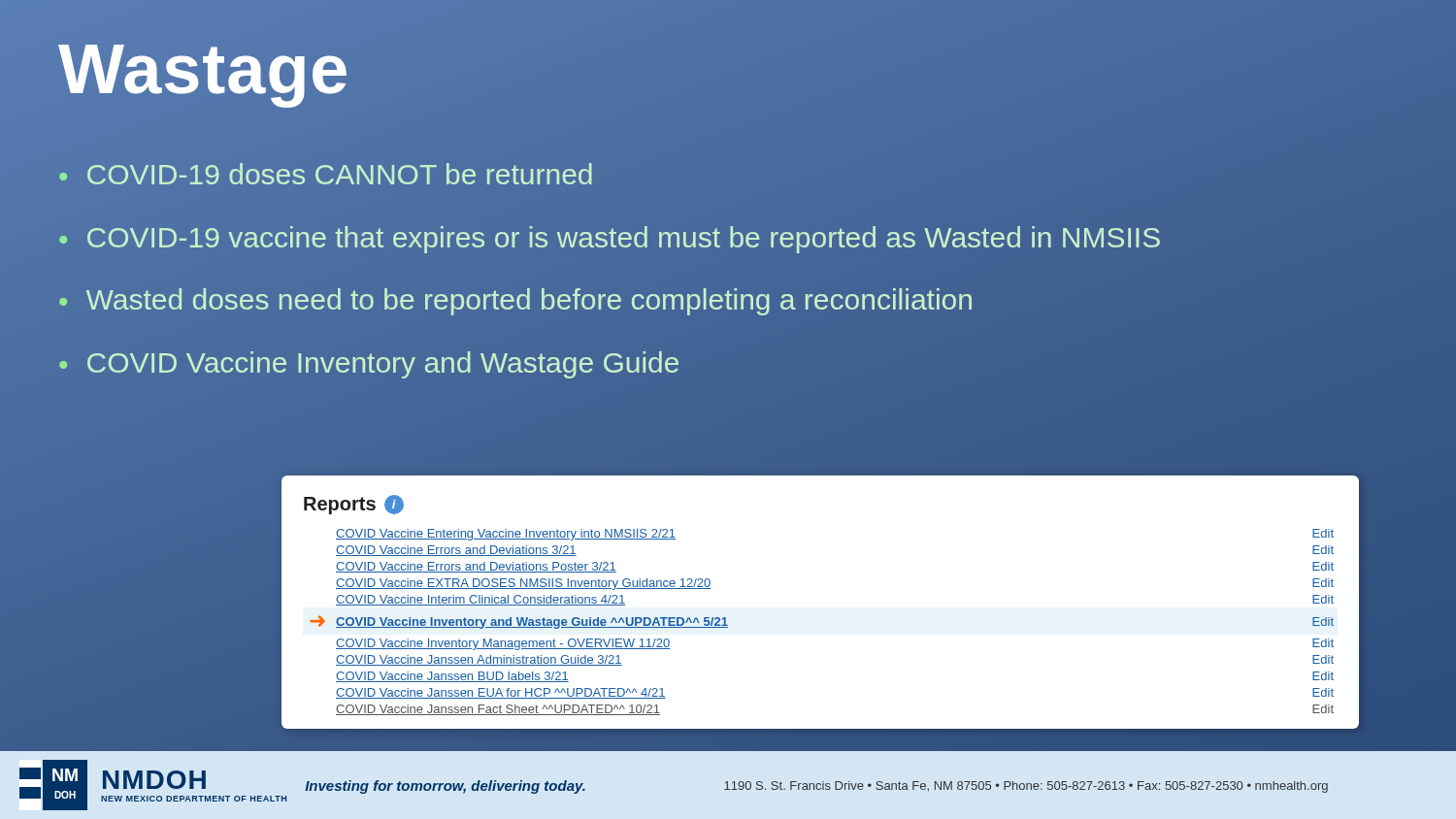Locate the list item that reads "• COVID-19 vaccine that expires"
The height and width of the screenshot is (819, 1456).
point(610,238)
